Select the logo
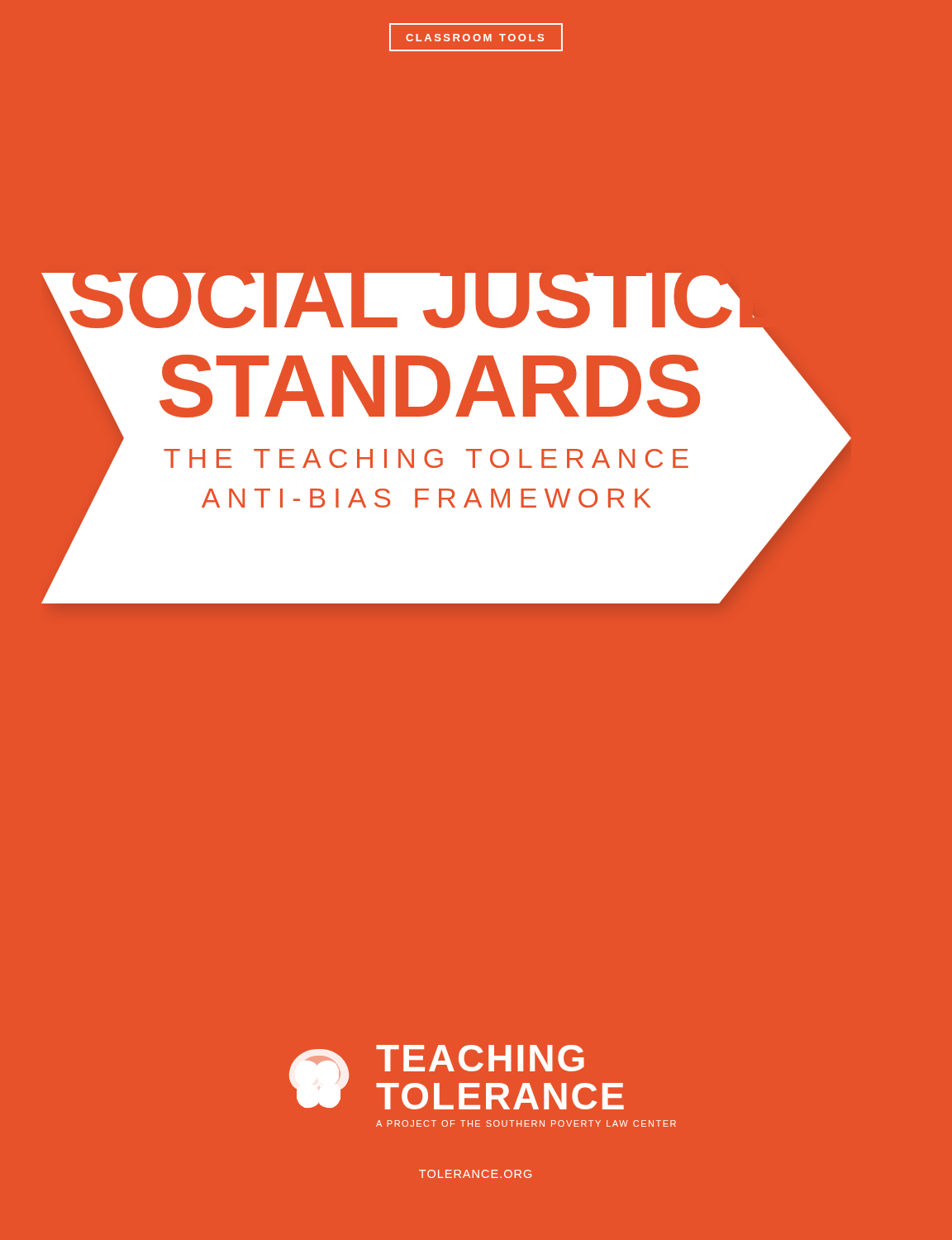Image resolution: width=952 pixels, height=1240 pixels. click(x=476, y=1084)
